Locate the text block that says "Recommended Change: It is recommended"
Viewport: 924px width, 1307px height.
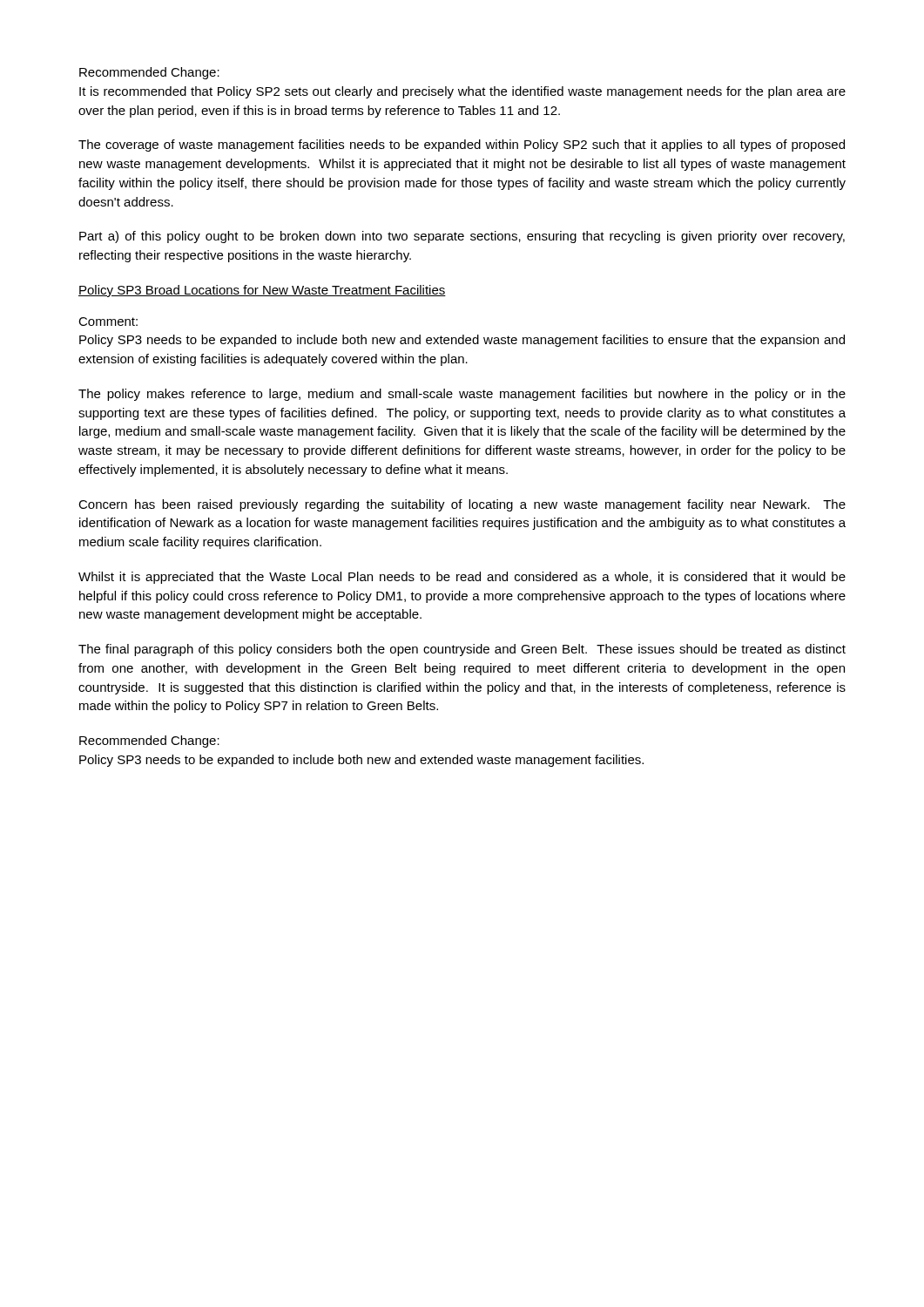[x=462, y=91]
